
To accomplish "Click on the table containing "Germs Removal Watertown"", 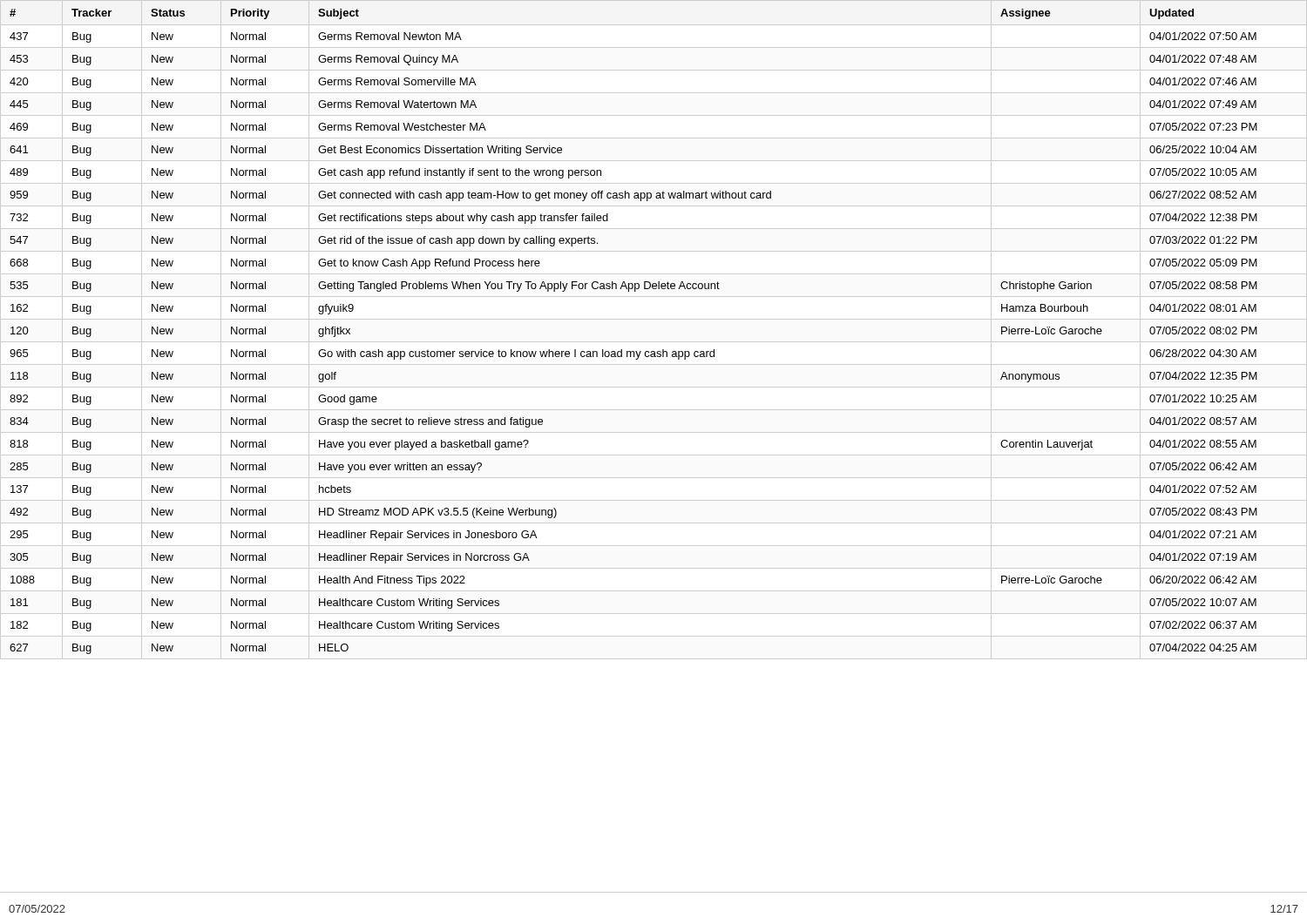I will click(654, 330).
